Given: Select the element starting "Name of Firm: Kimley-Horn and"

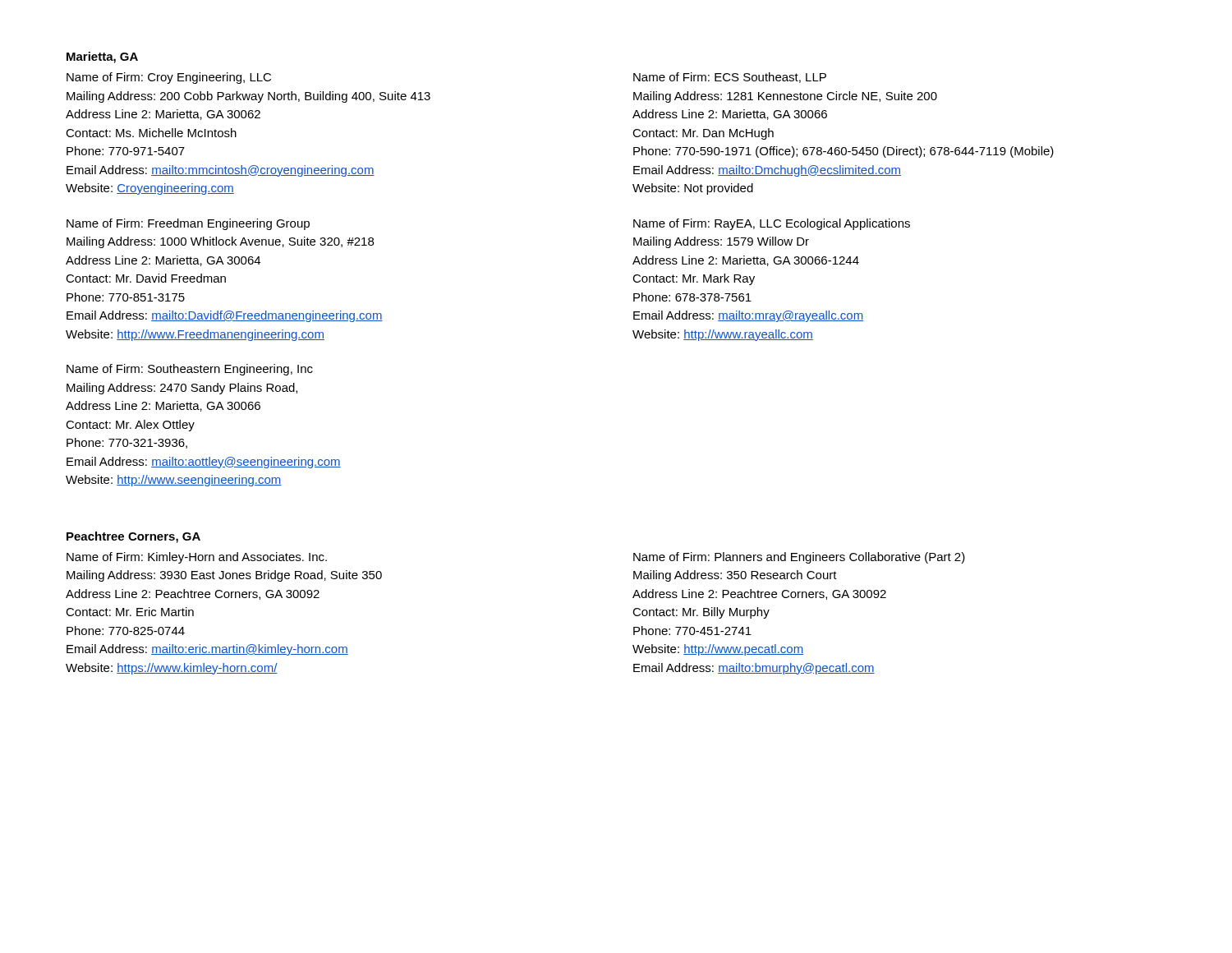Looking at the screenshot, I should [x=197, y=558].
